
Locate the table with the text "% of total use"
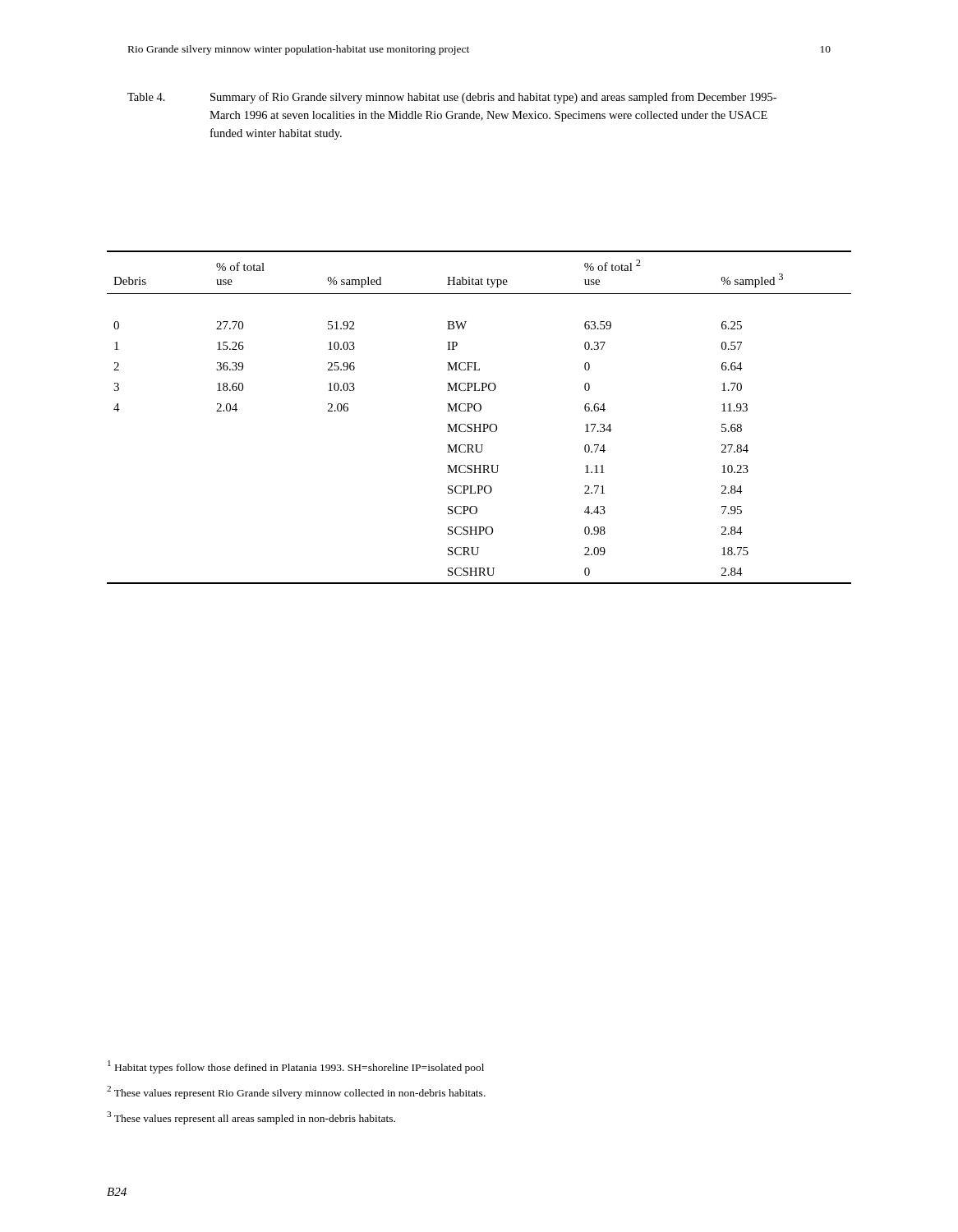click(x=479, y=420)
